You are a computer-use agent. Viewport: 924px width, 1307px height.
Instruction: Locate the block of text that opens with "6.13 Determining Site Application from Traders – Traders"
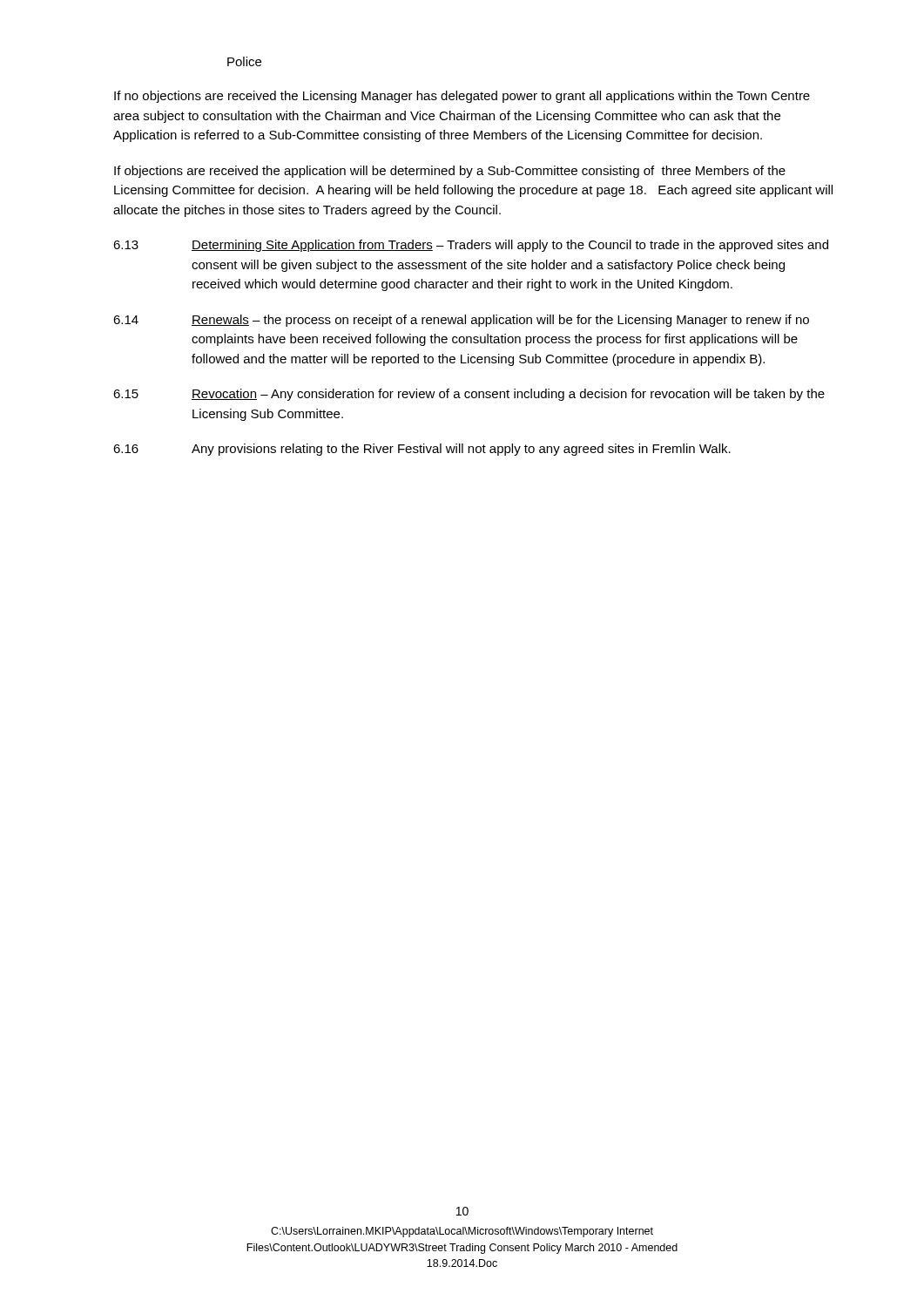point(475,265)
